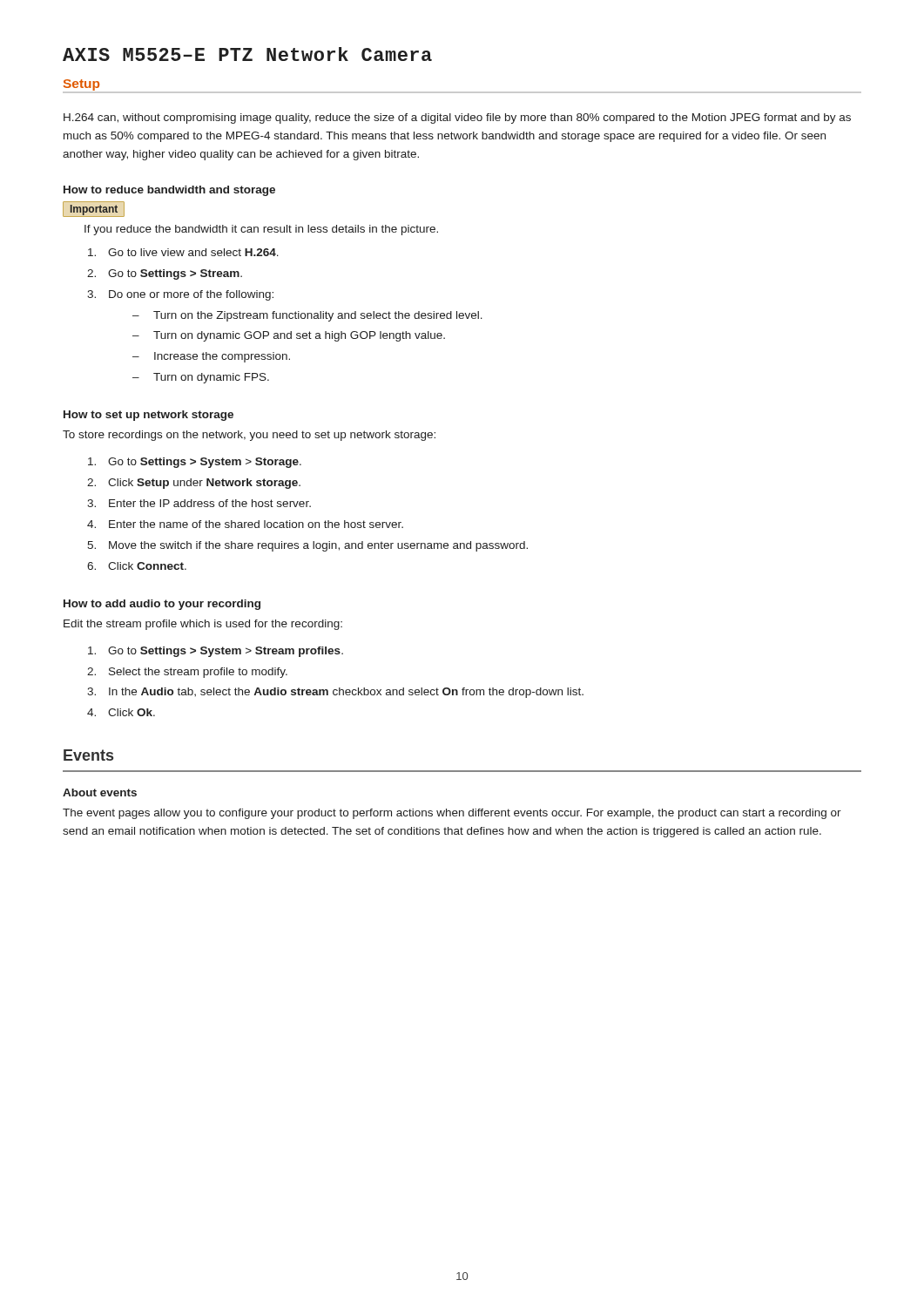This screenshot has width=924, height=1307.
Task: Select the list item that says "2. Go to Settings > Stream."
Action: 165,274
